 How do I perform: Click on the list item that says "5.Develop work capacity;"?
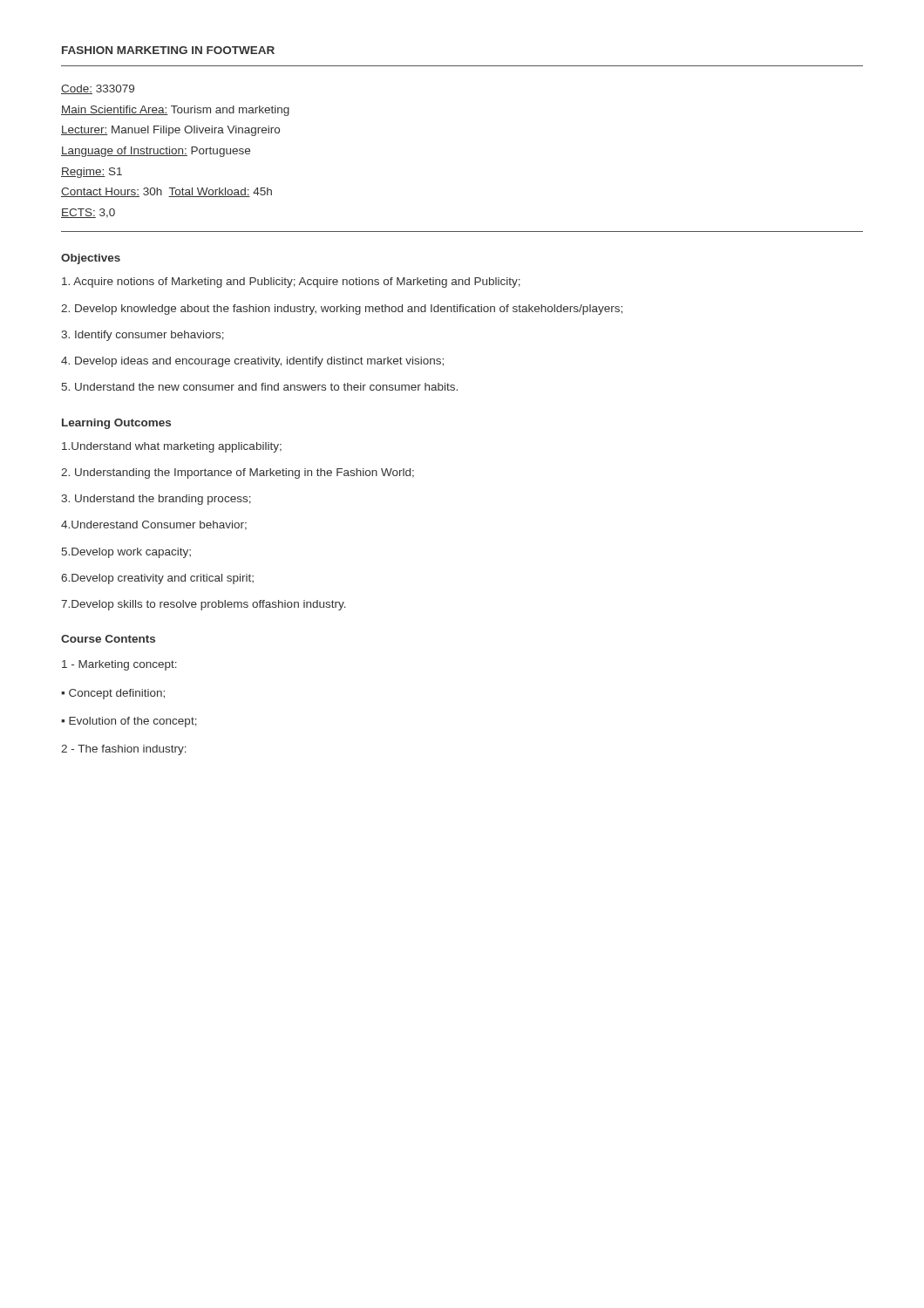126,551
